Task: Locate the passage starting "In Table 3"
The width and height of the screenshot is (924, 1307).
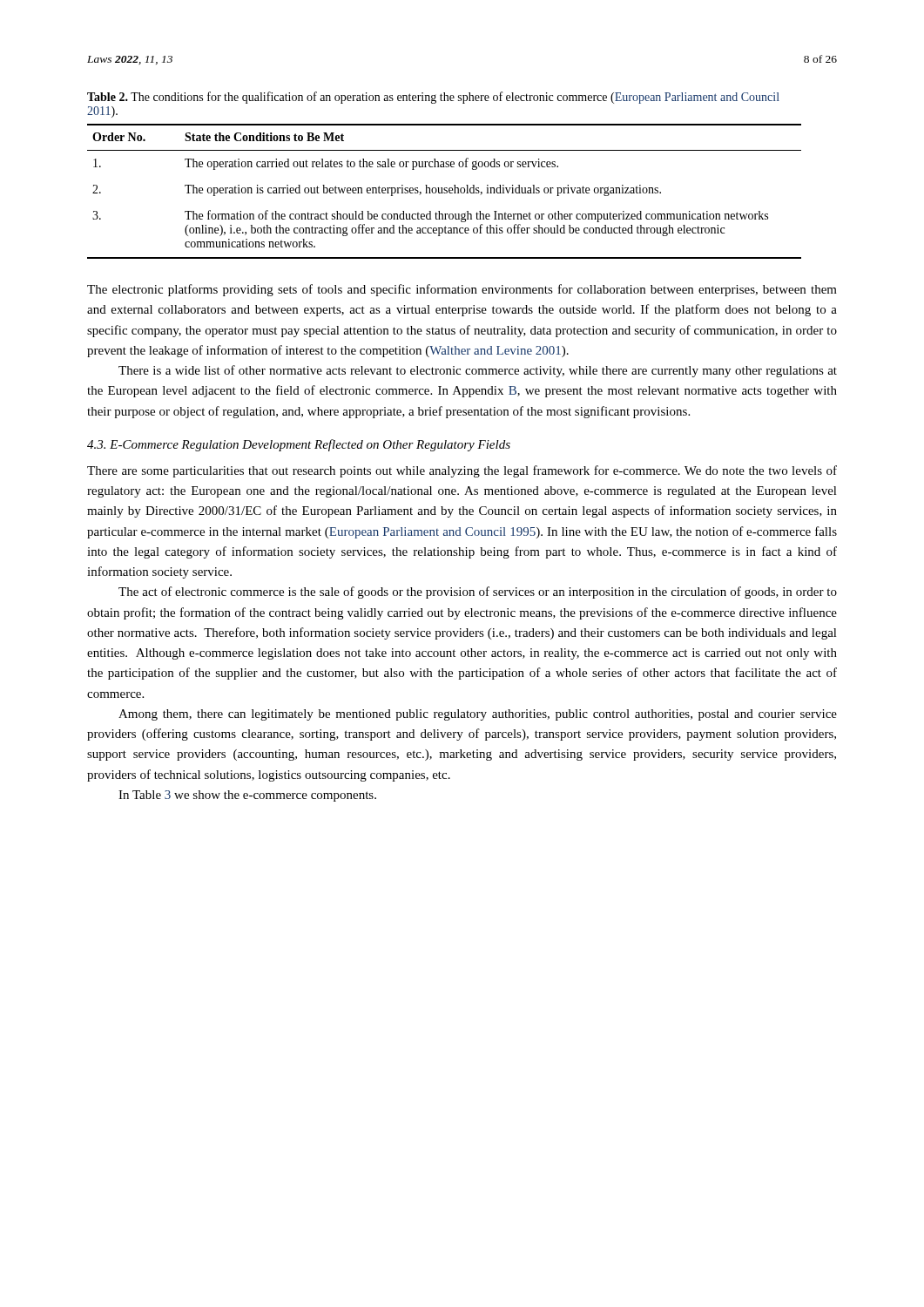Action: point(247,796)
